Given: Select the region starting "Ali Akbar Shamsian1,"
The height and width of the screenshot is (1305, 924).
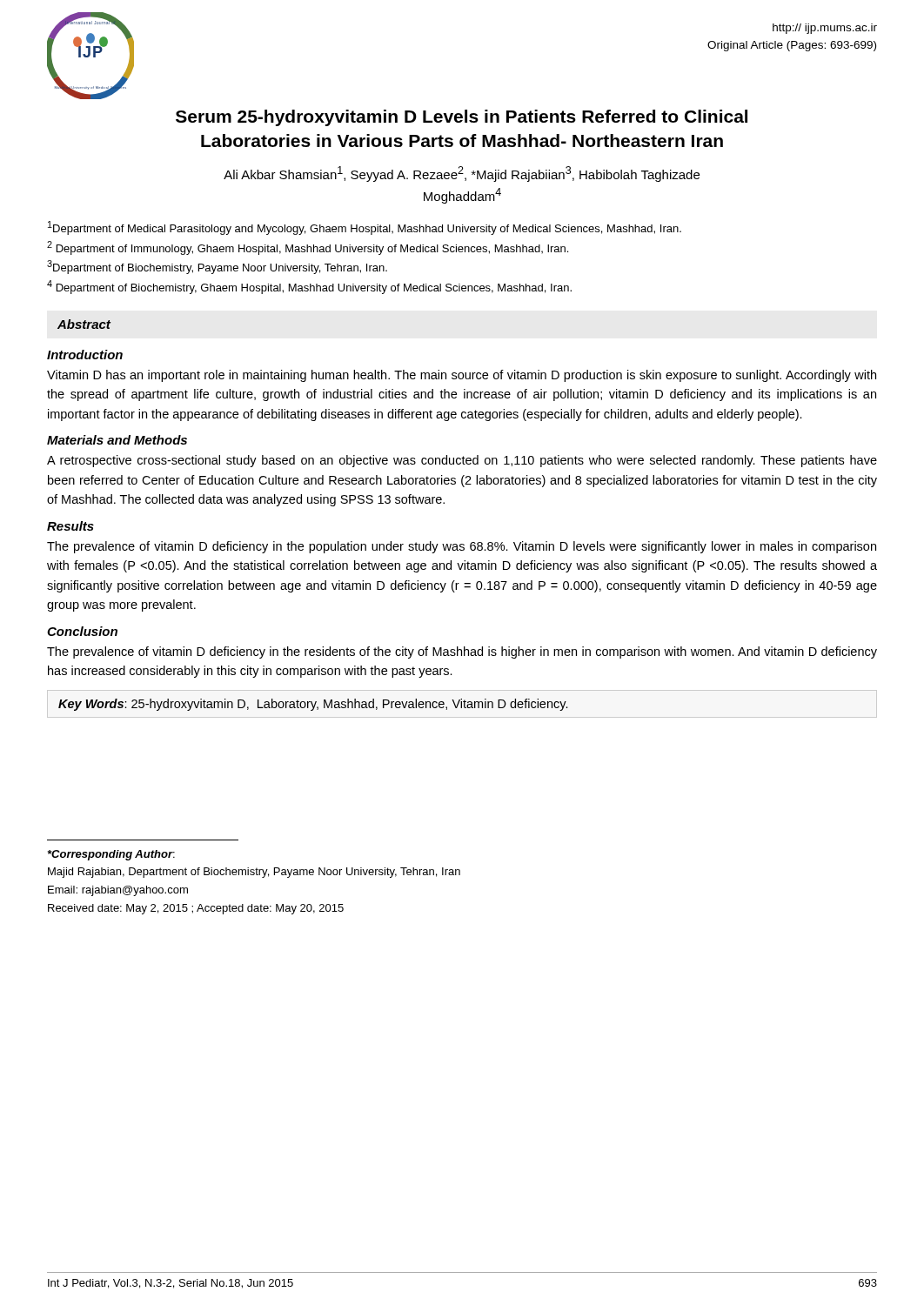Looking at the screenshot, I should click(462, 184).
